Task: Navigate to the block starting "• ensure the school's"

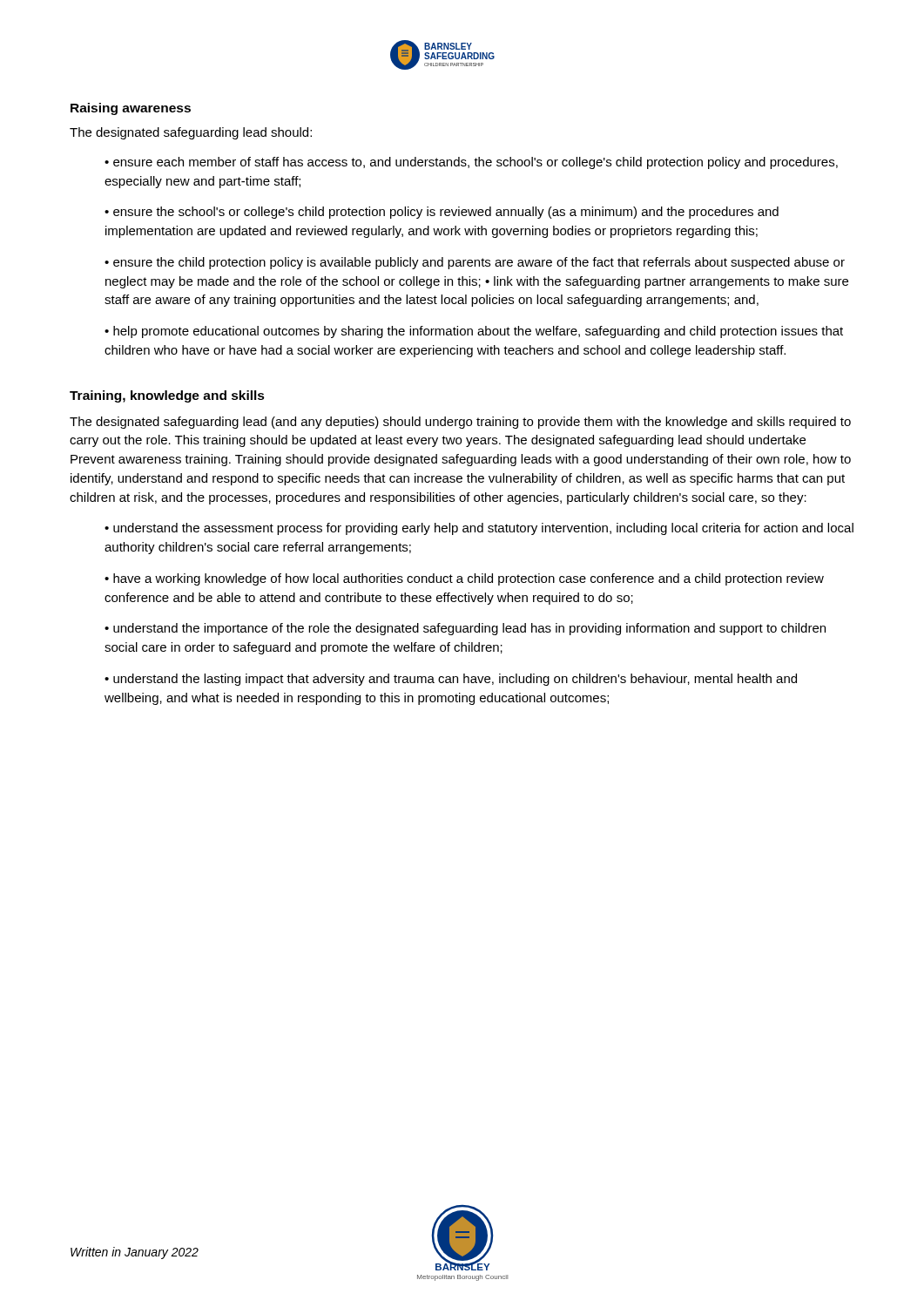Action: tap(442, 221)
